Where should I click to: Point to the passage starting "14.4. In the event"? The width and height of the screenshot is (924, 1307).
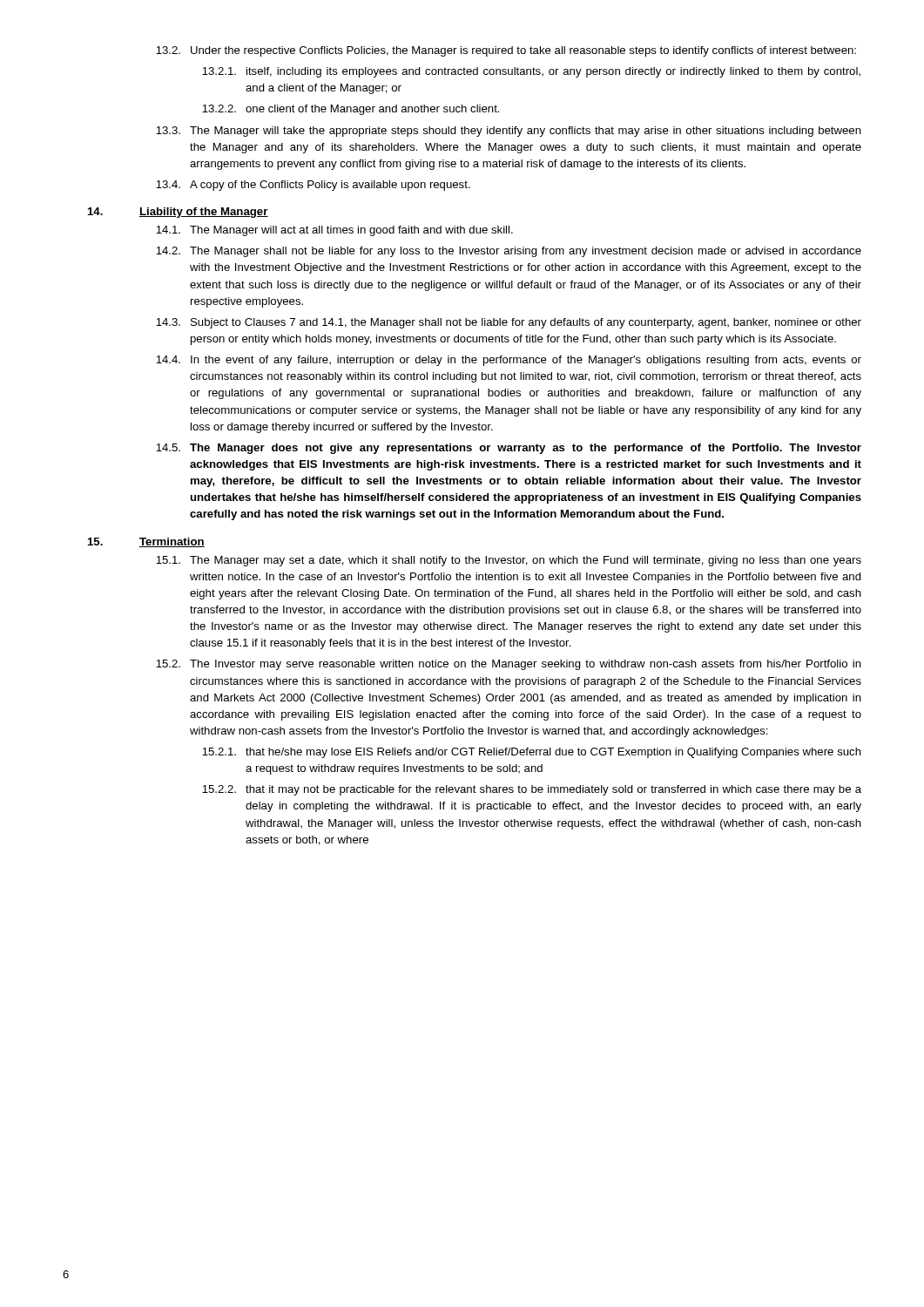[x=474, y=393]
